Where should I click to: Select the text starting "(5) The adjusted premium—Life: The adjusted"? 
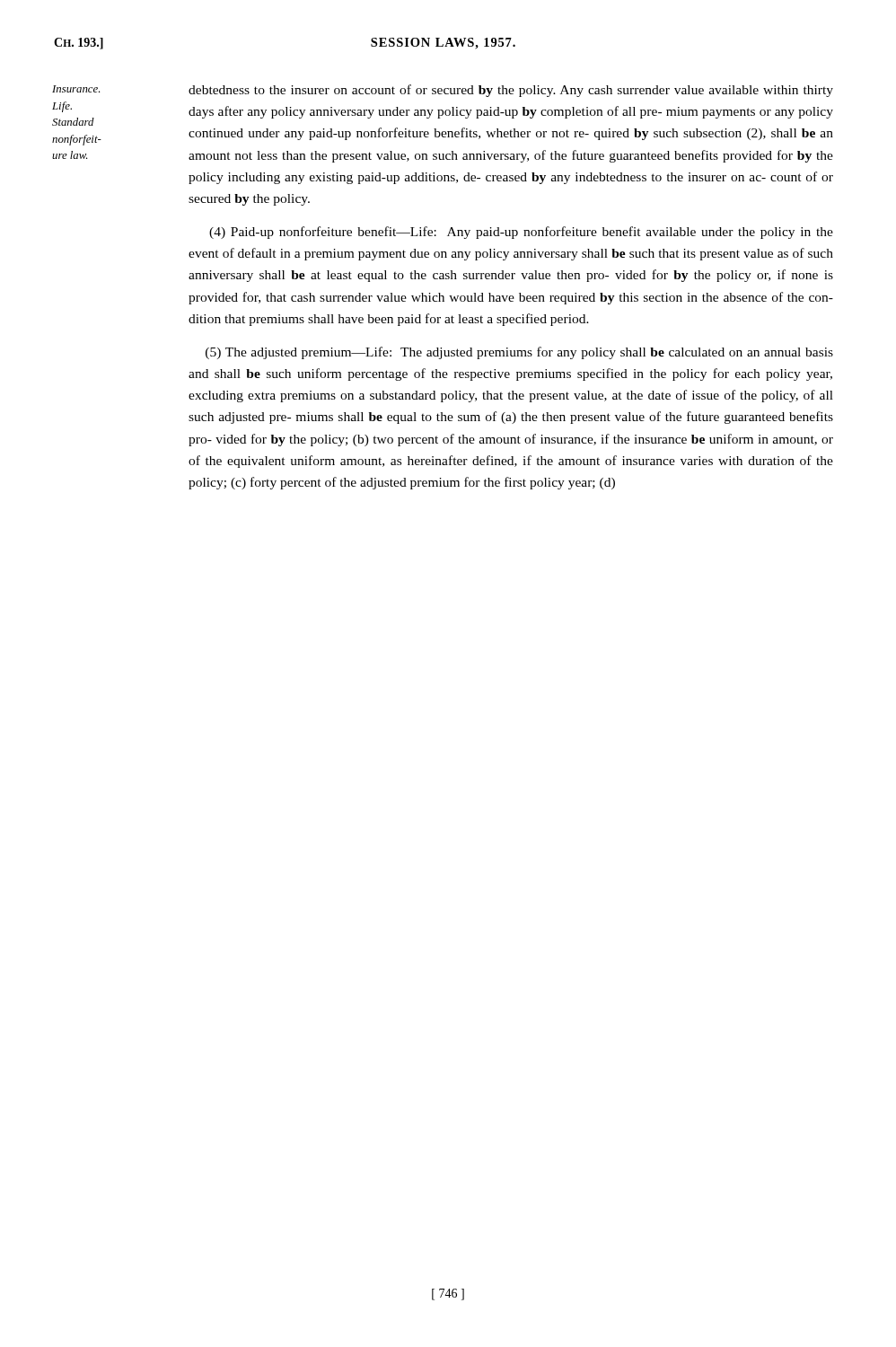click(511, 417)
